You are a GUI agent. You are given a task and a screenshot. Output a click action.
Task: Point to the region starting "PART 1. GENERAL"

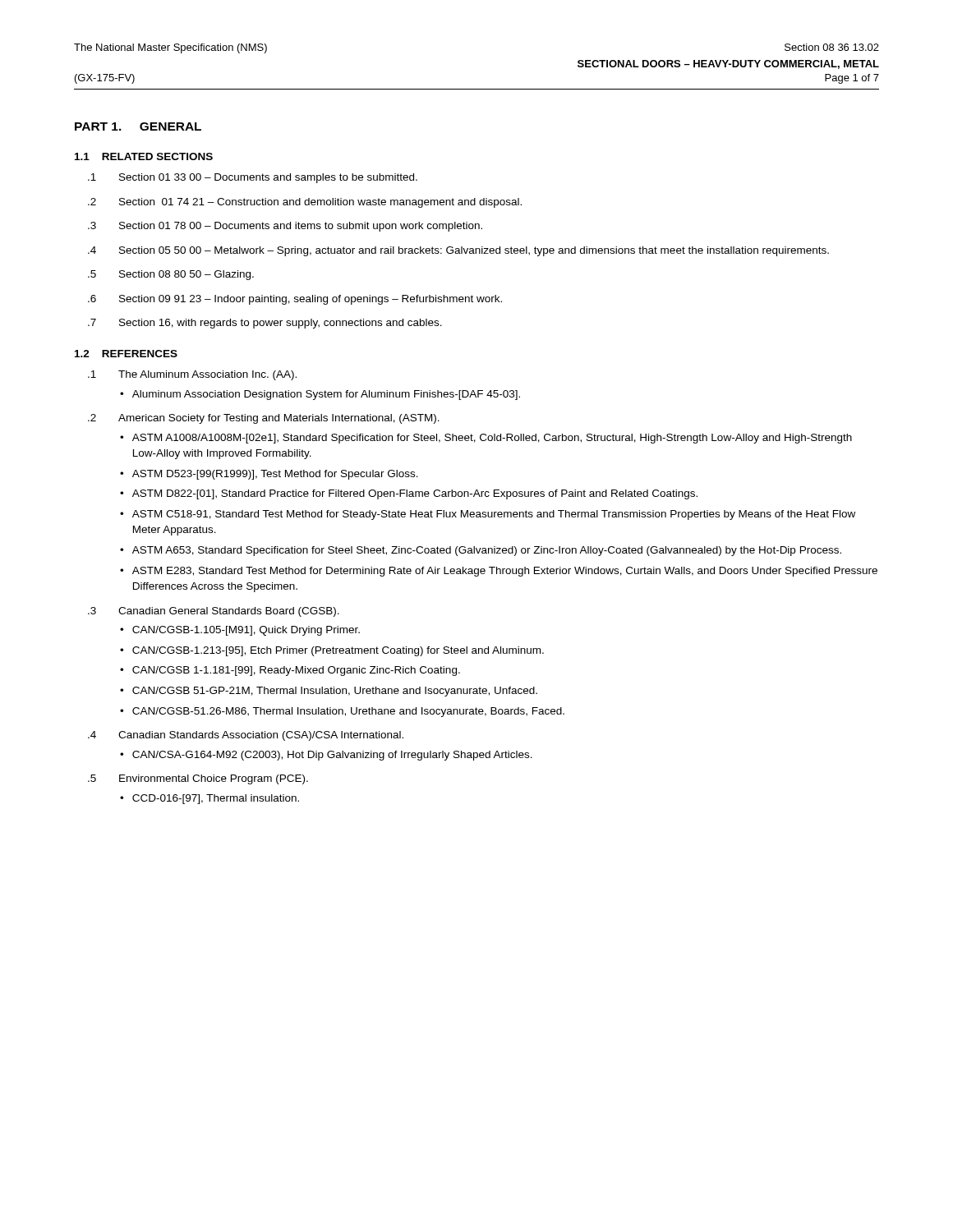click(138, 126)
